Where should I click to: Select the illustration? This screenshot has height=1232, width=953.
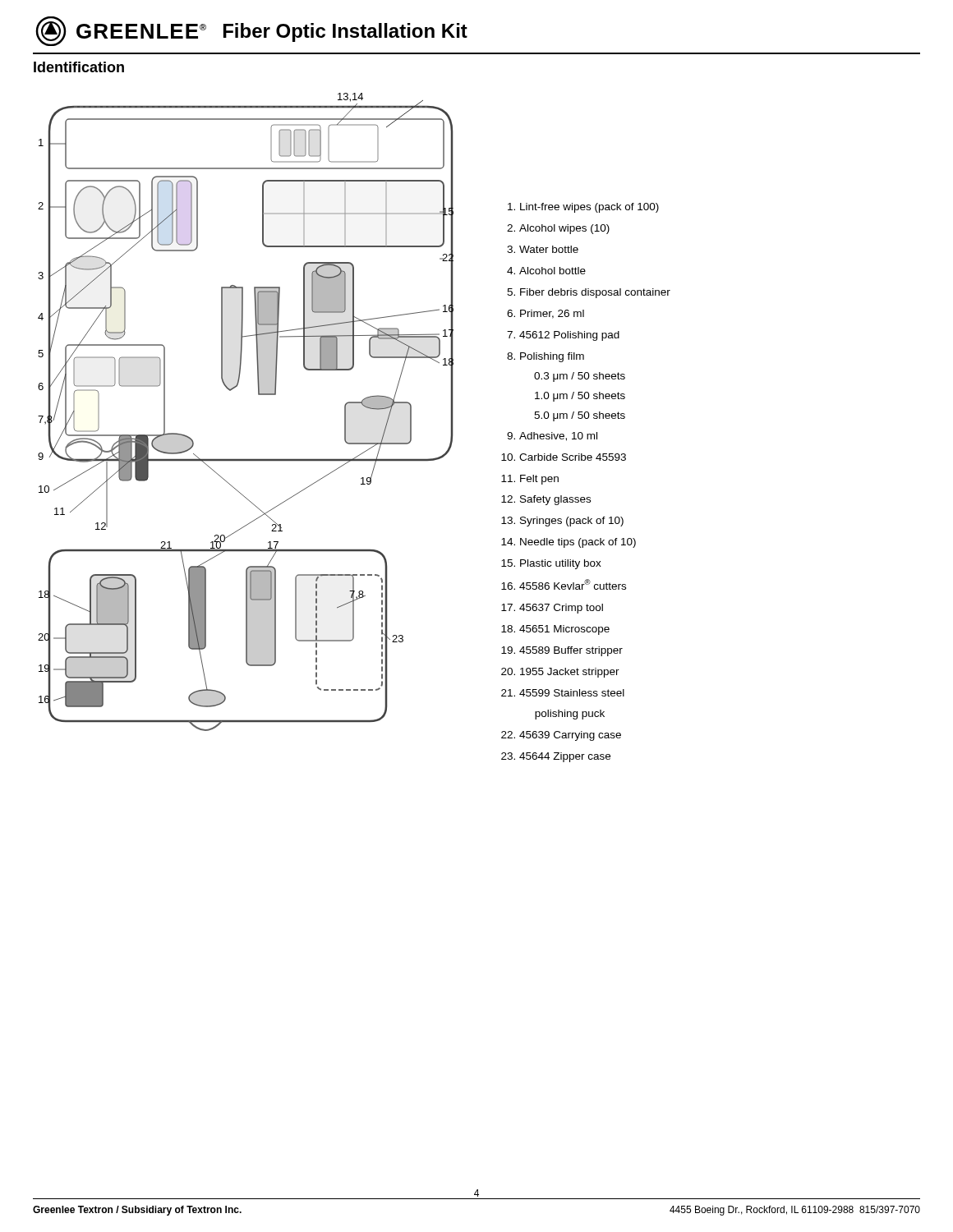click(255, 423)
